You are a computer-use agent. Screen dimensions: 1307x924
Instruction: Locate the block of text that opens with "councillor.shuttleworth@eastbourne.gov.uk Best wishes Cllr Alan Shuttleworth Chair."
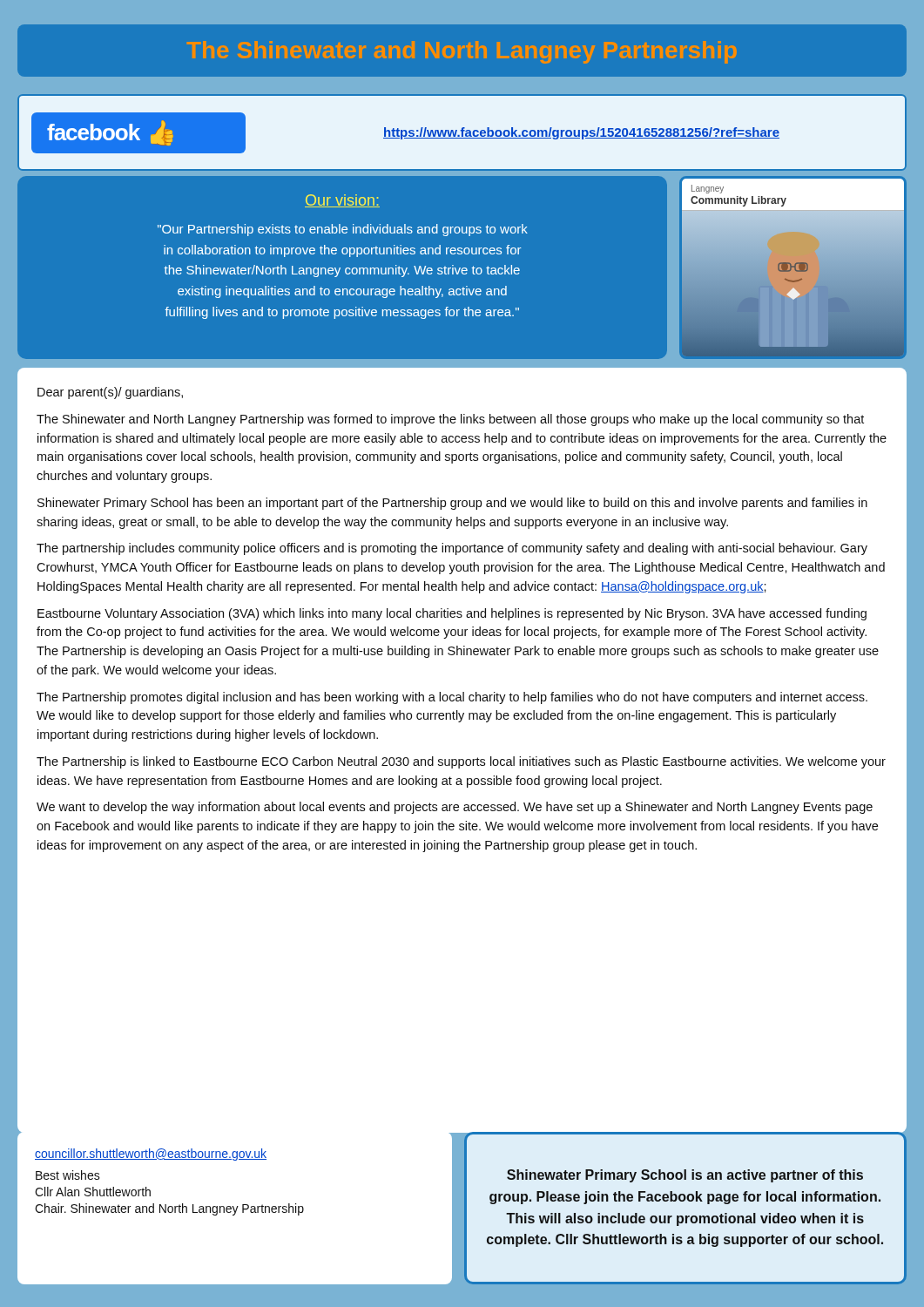click(151, 1155)
